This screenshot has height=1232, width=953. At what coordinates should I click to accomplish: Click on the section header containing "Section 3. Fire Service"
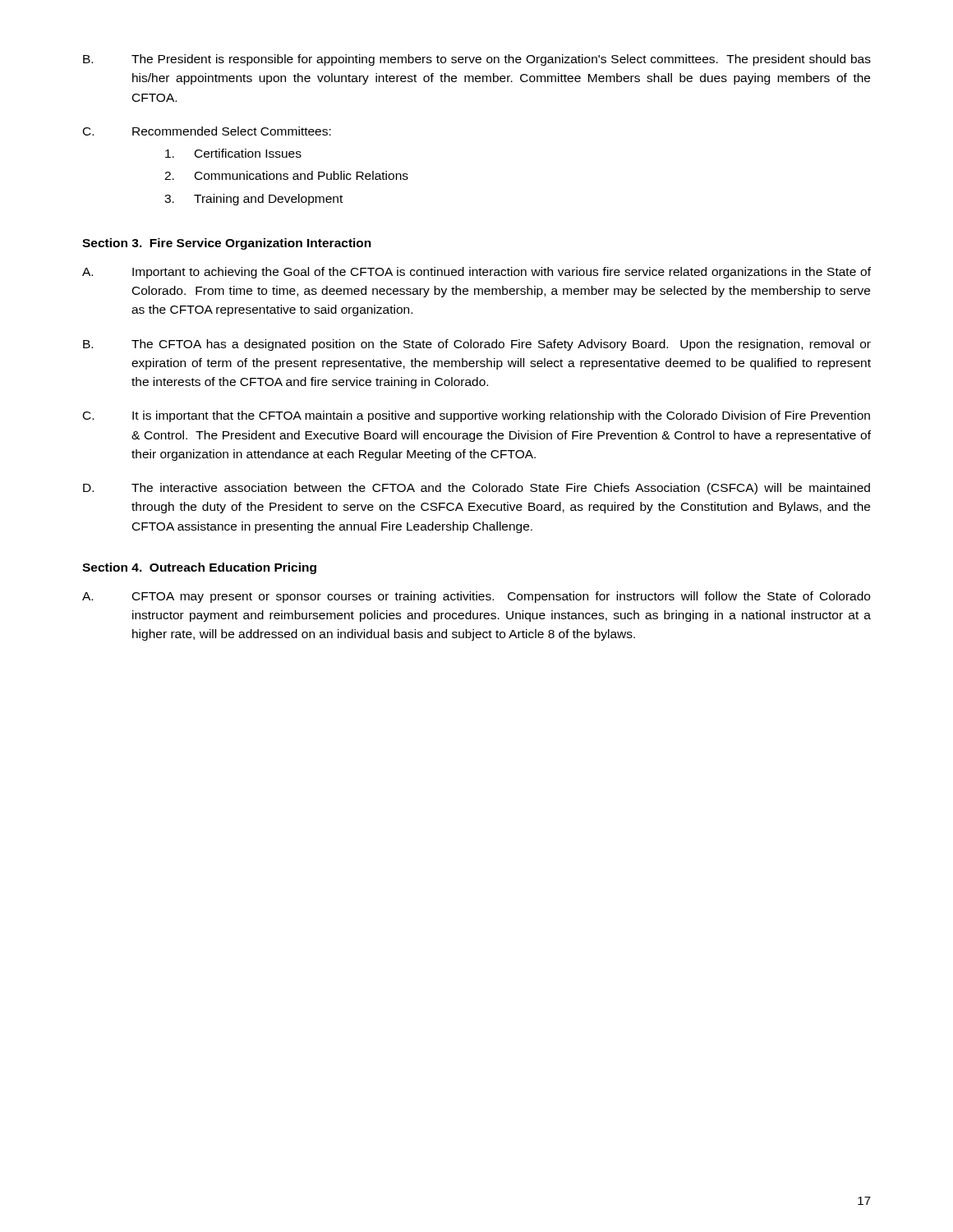pyautogui.click(x=227, y=243)
